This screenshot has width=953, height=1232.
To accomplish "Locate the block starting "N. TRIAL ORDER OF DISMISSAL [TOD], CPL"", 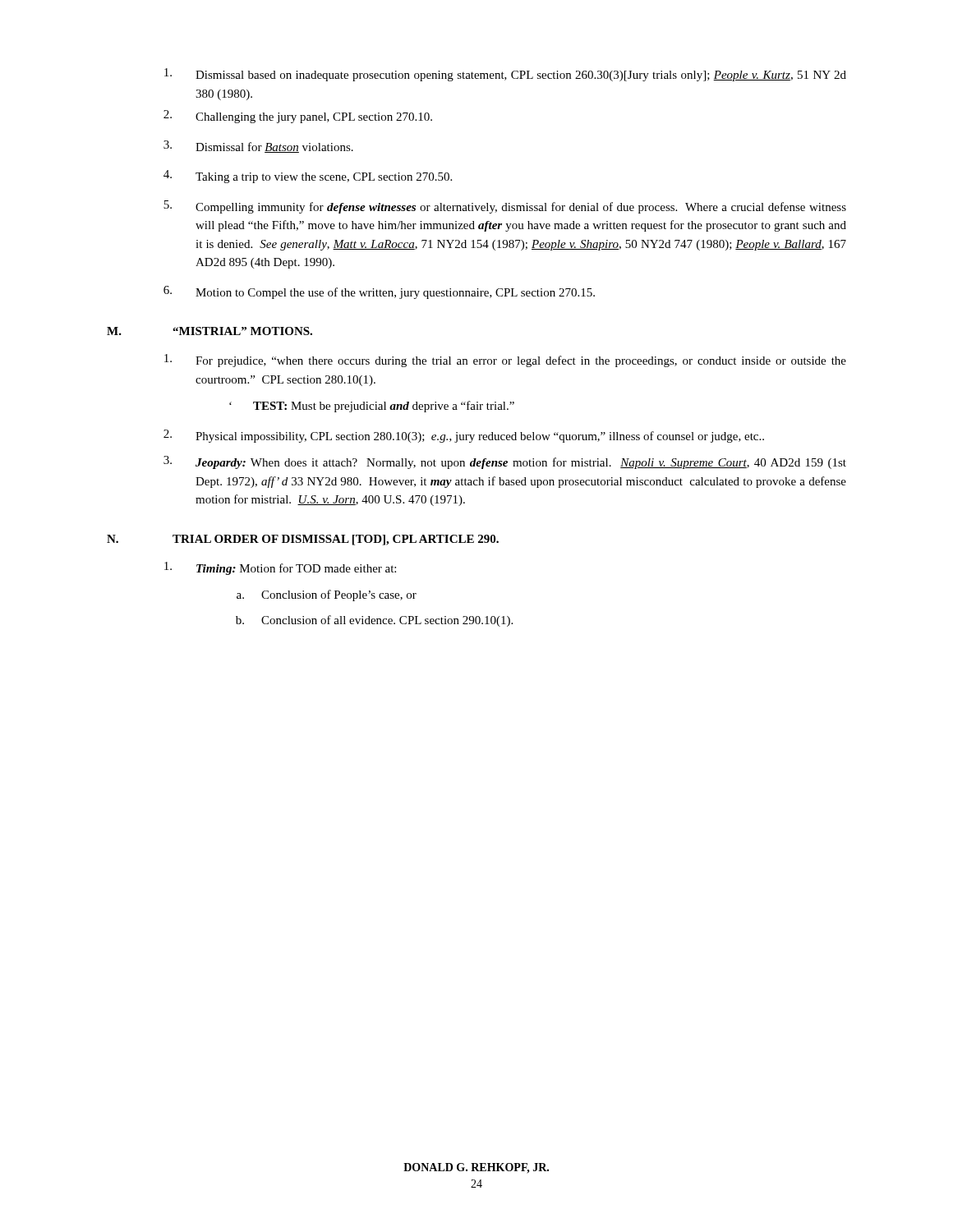I will tap(303, 539).
